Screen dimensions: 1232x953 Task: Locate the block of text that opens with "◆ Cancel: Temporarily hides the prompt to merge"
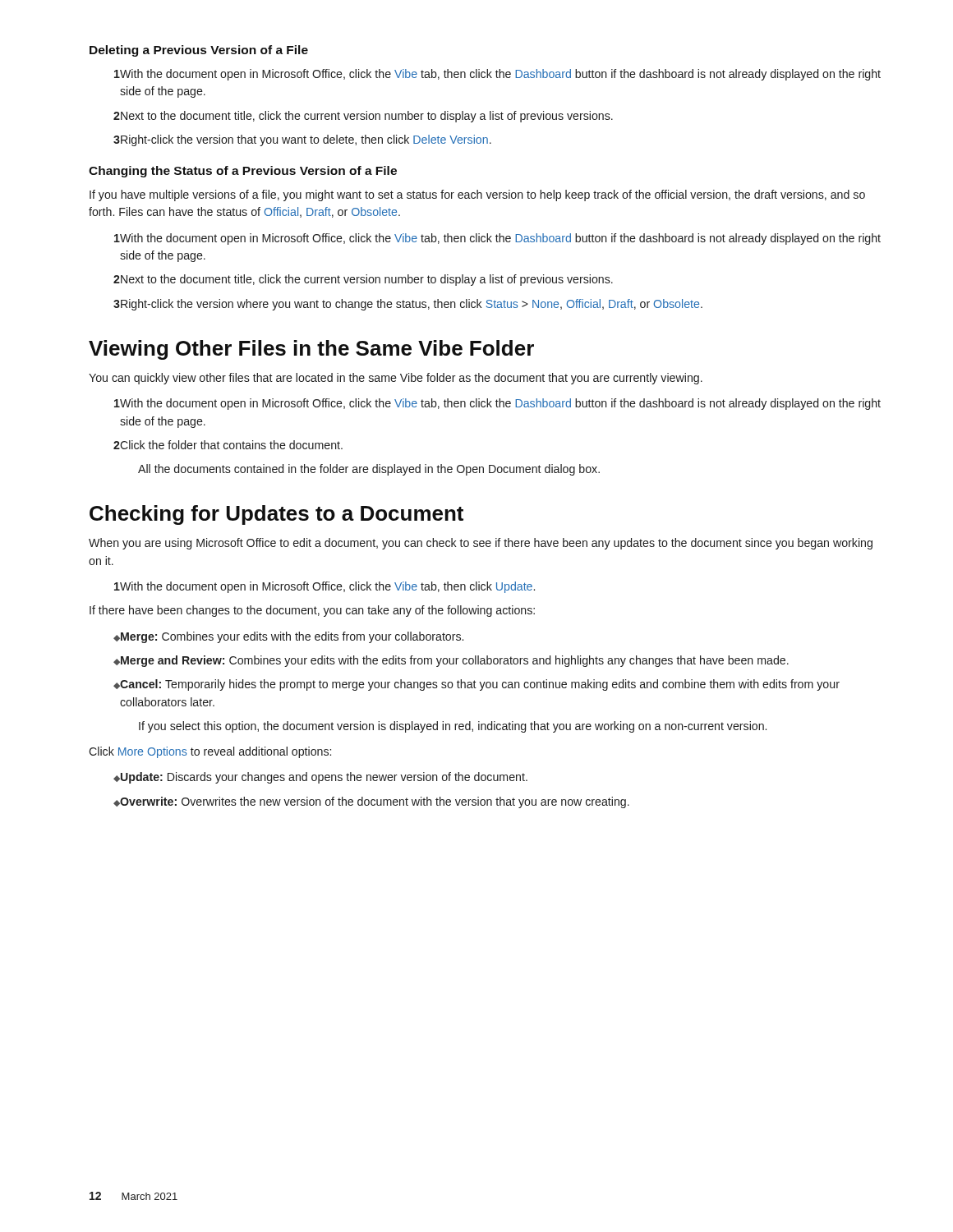coord(488,694)
